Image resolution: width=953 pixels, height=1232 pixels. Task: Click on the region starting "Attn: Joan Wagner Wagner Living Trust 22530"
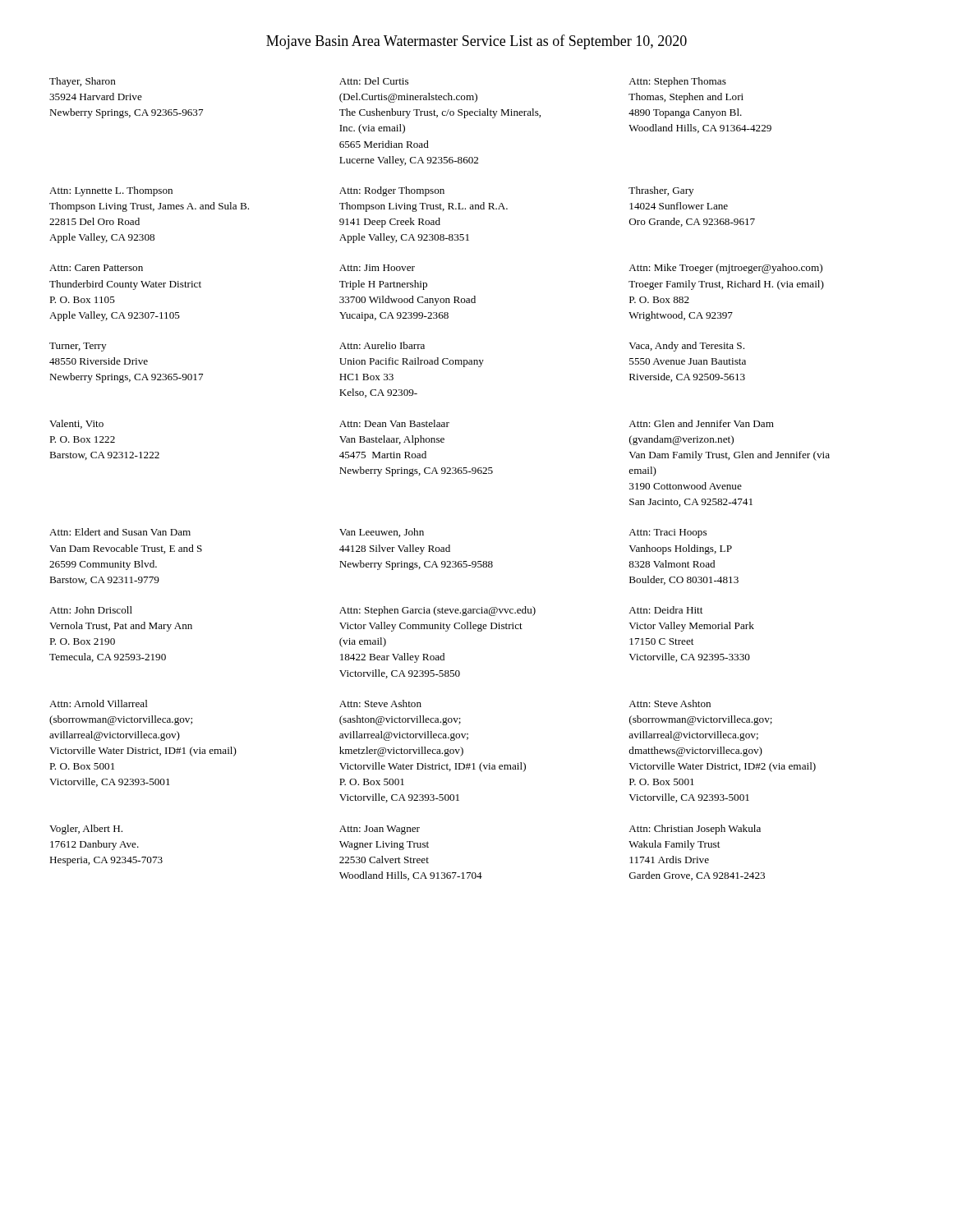tap(380, 830)
